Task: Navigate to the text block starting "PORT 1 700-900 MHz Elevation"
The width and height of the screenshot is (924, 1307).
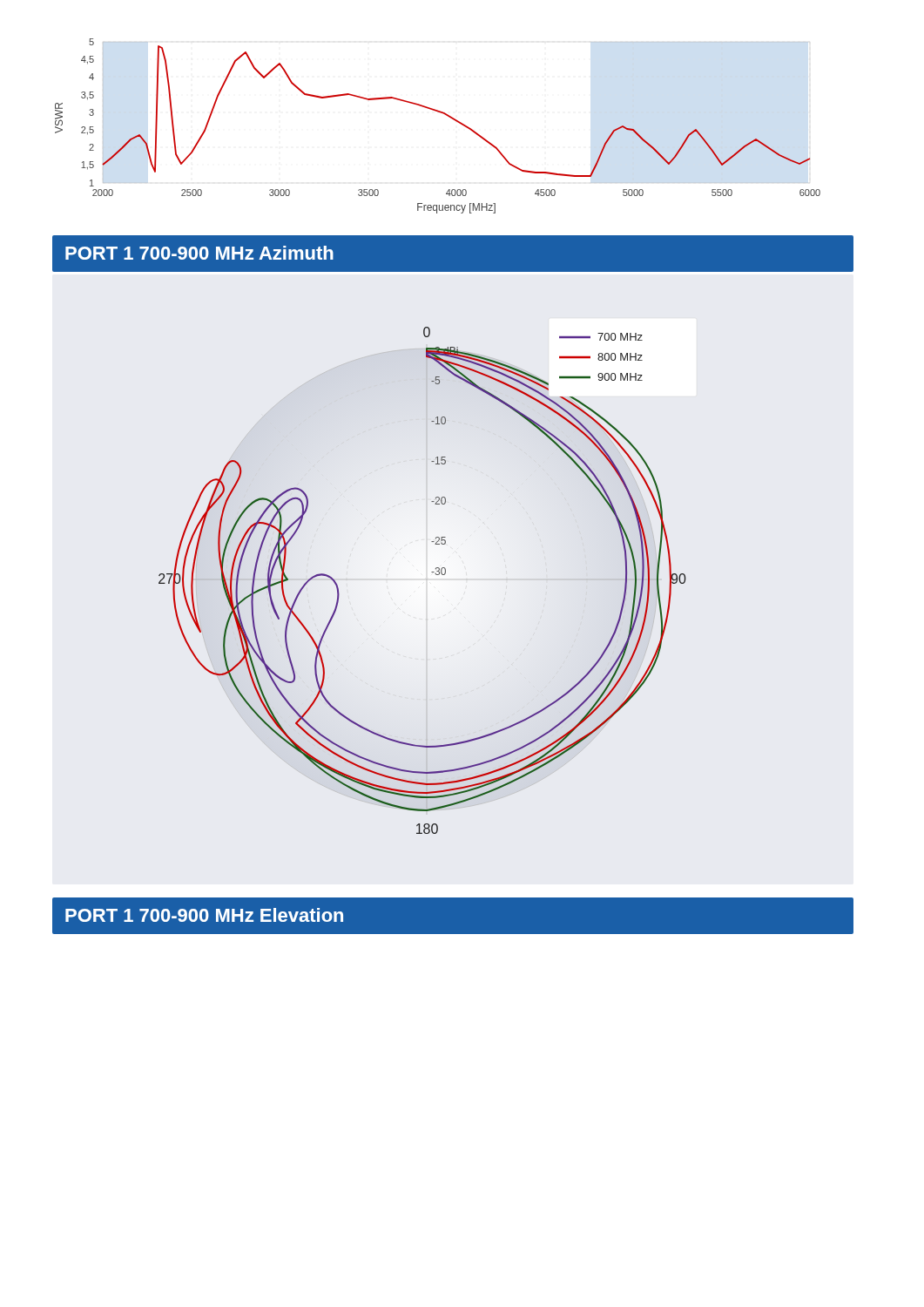Action: [x=204, y=915]
